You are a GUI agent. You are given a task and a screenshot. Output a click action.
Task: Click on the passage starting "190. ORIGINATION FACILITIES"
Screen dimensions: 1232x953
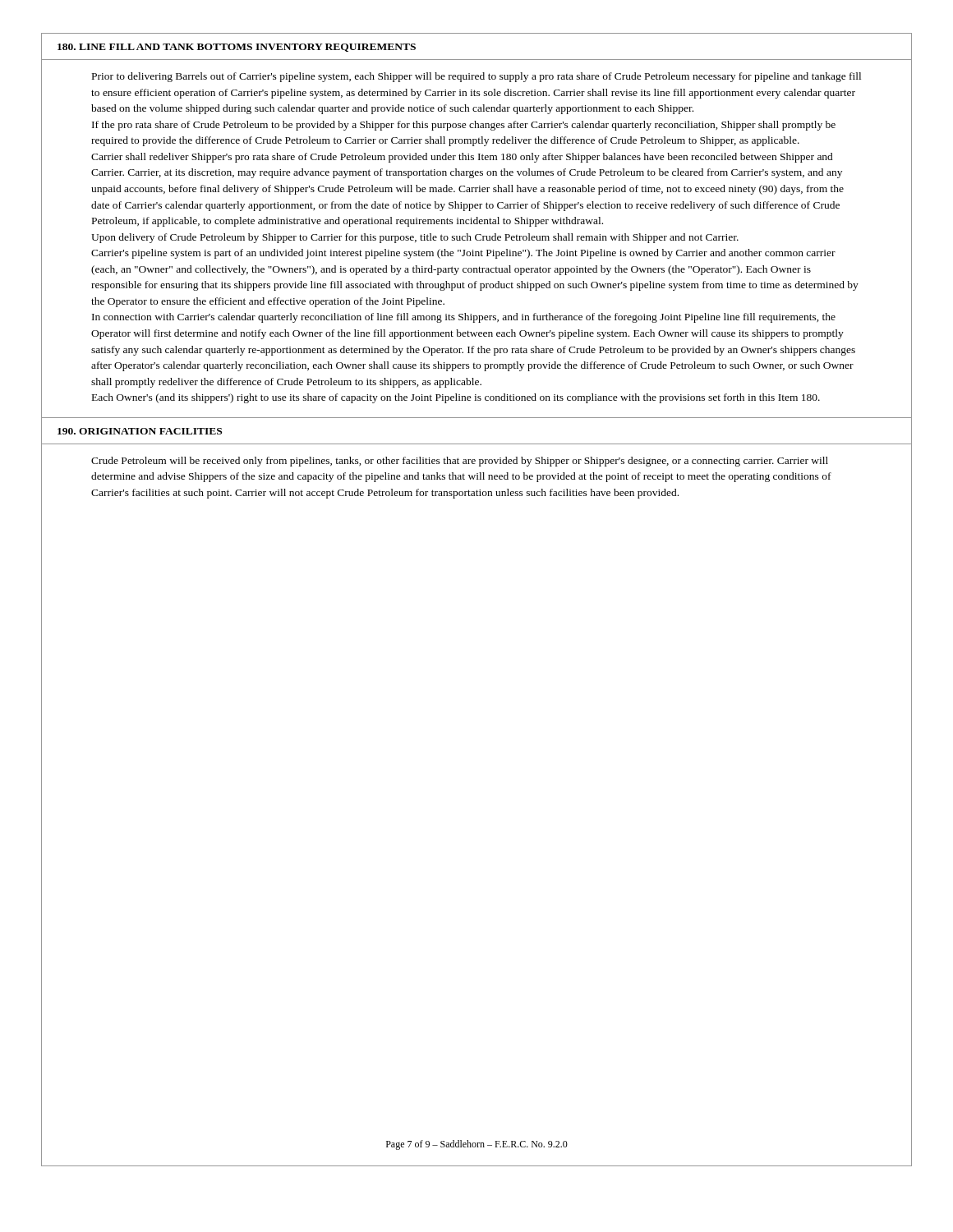140,431
